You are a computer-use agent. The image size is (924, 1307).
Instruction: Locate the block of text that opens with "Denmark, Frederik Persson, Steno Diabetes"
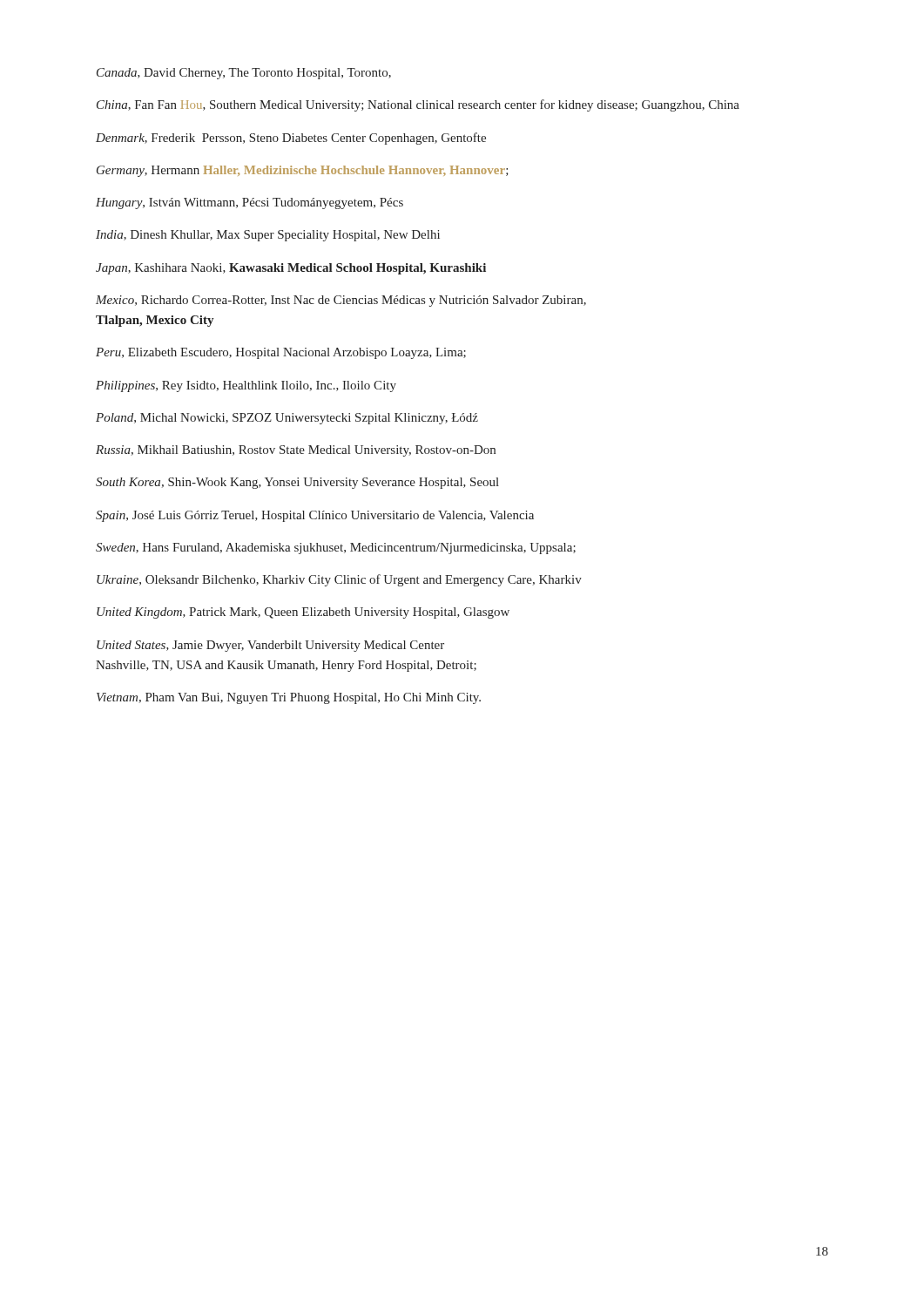[x=291, y=137]
